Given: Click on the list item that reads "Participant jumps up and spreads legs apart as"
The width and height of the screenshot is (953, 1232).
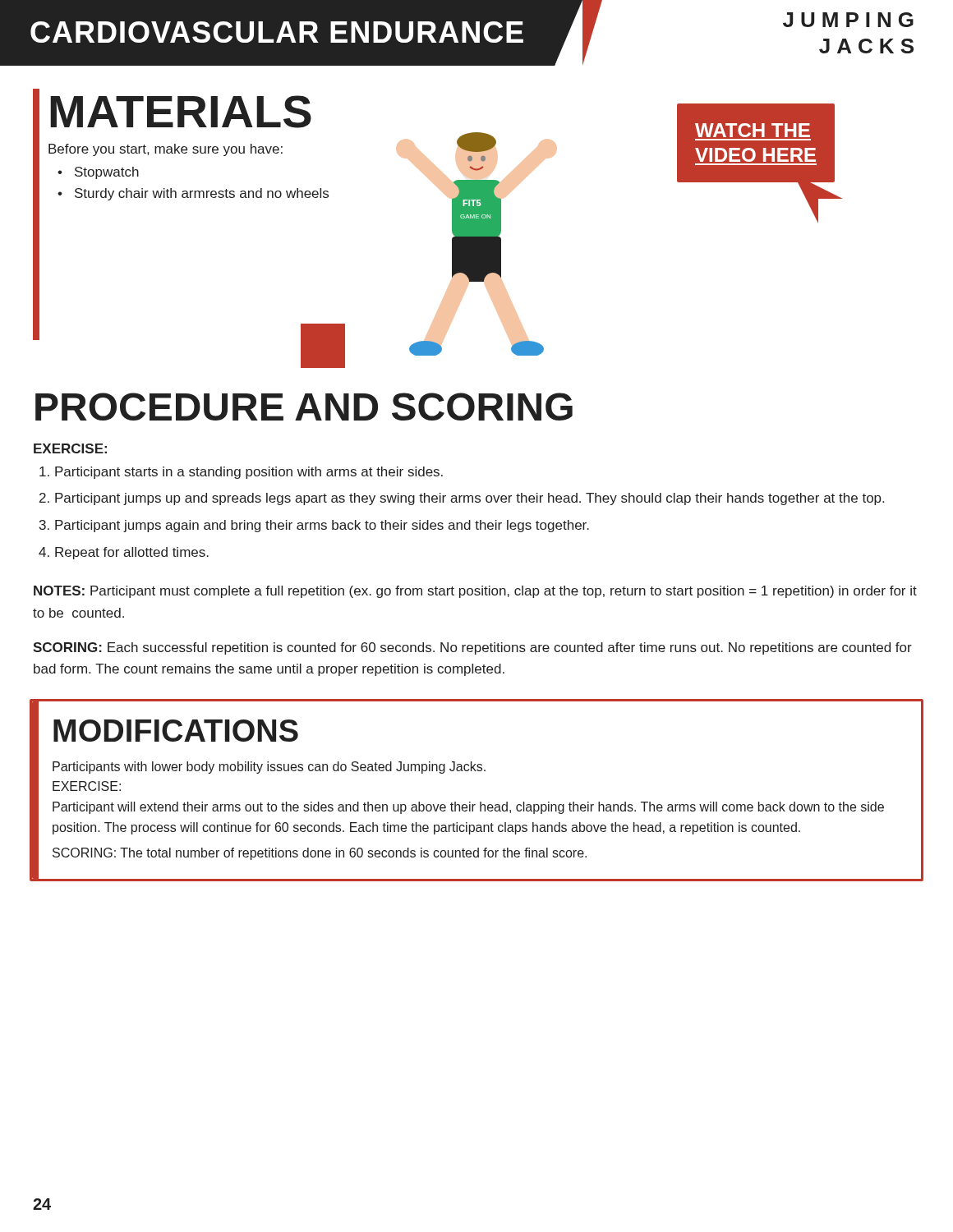Looking at the screenshot, I should pyautogui.click(x=470, y=499).
